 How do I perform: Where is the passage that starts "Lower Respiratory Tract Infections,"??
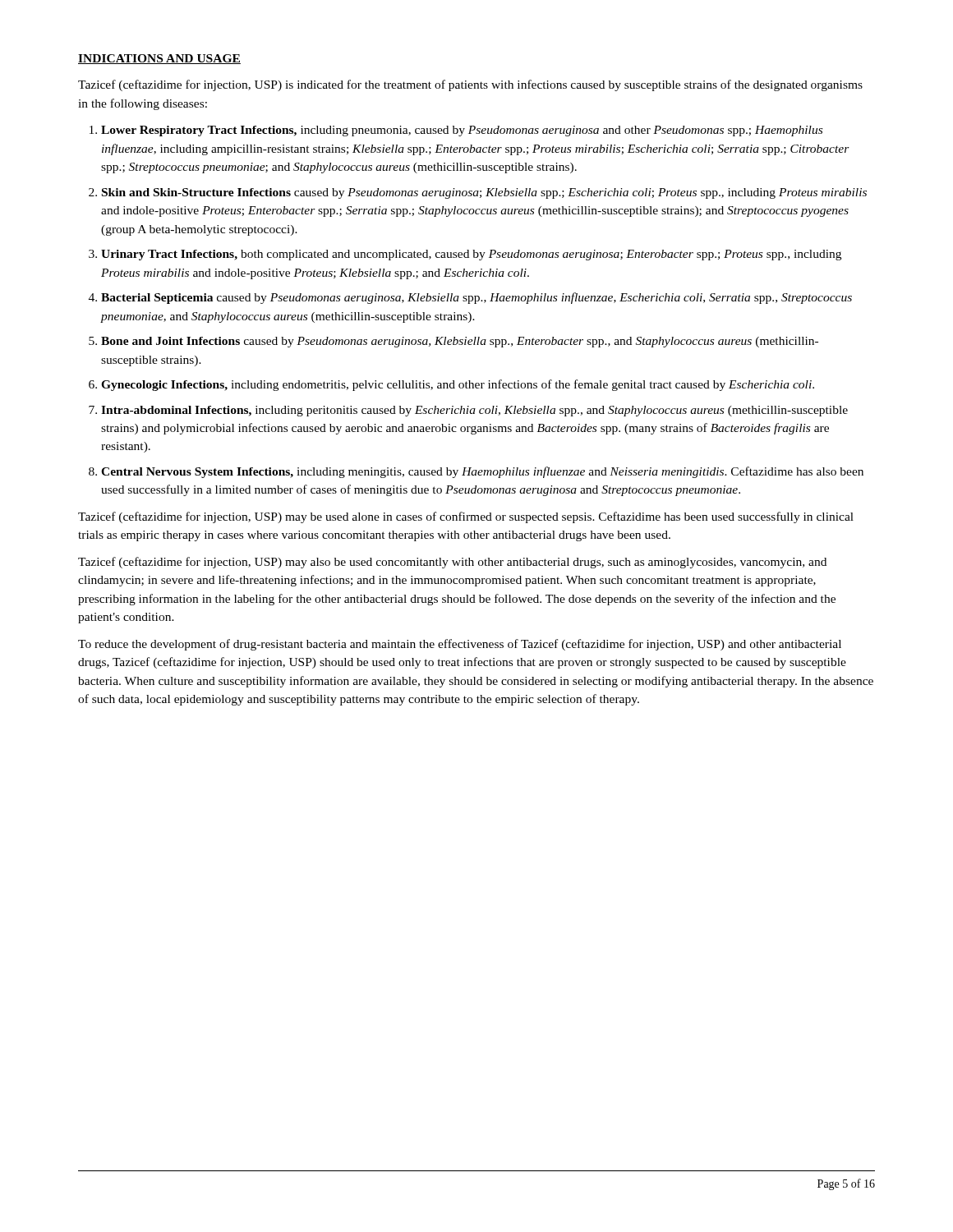pyautogui.click(x=475, y=148)
